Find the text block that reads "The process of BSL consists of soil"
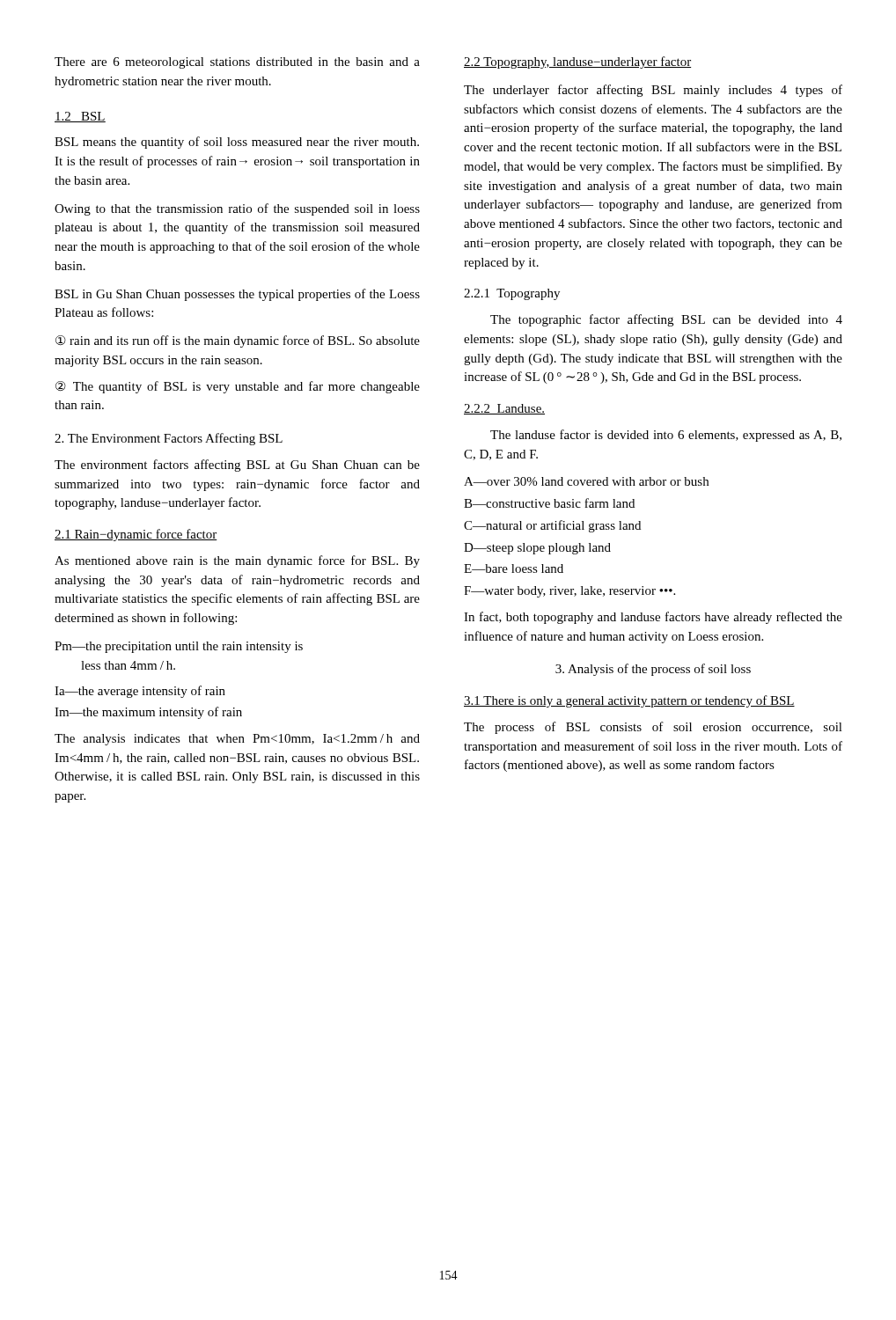The width and height of the screenshot is (896, 1320). click(653, 747)
